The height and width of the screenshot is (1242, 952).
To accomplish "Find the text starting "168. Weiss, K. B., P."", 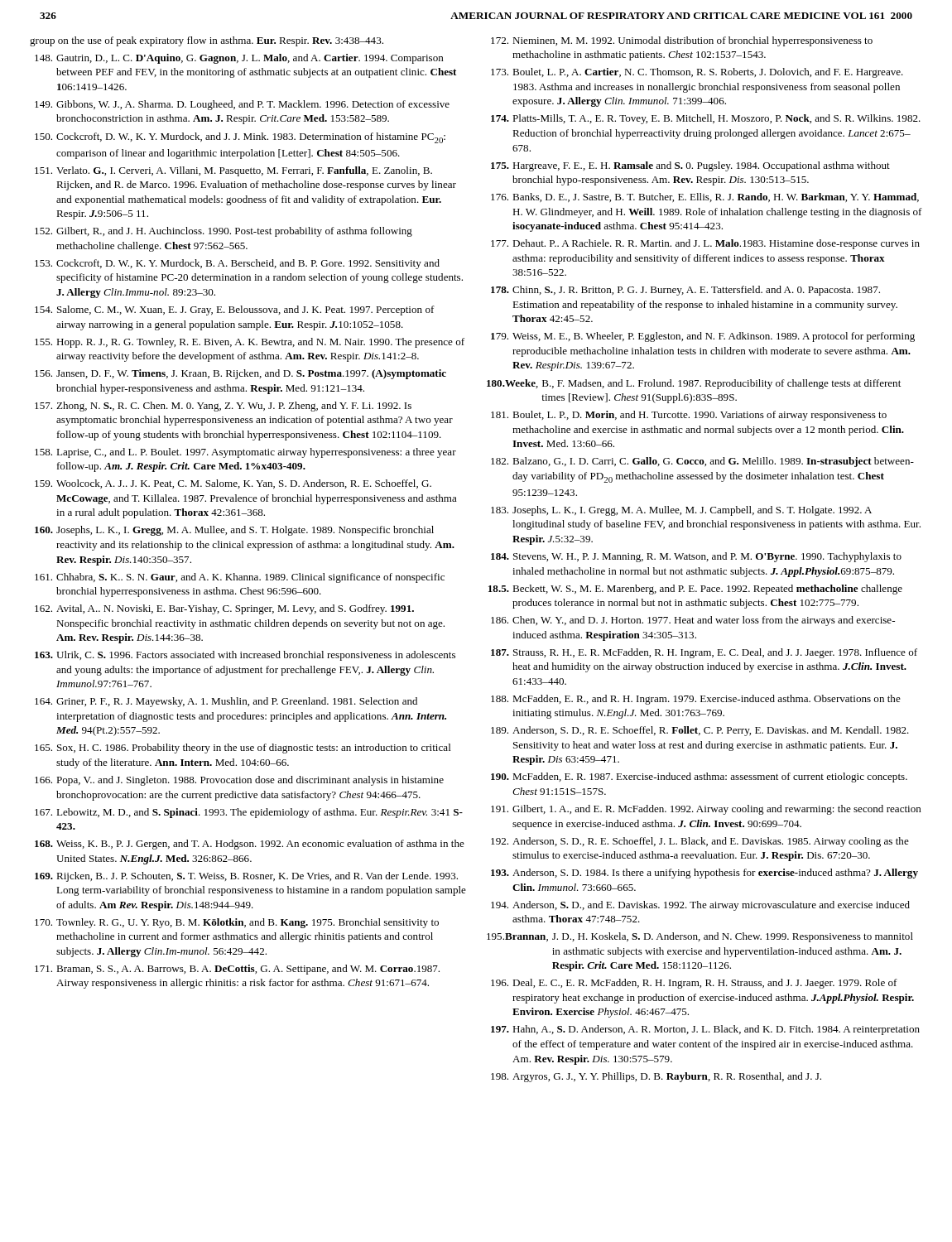I will point(248,851).
